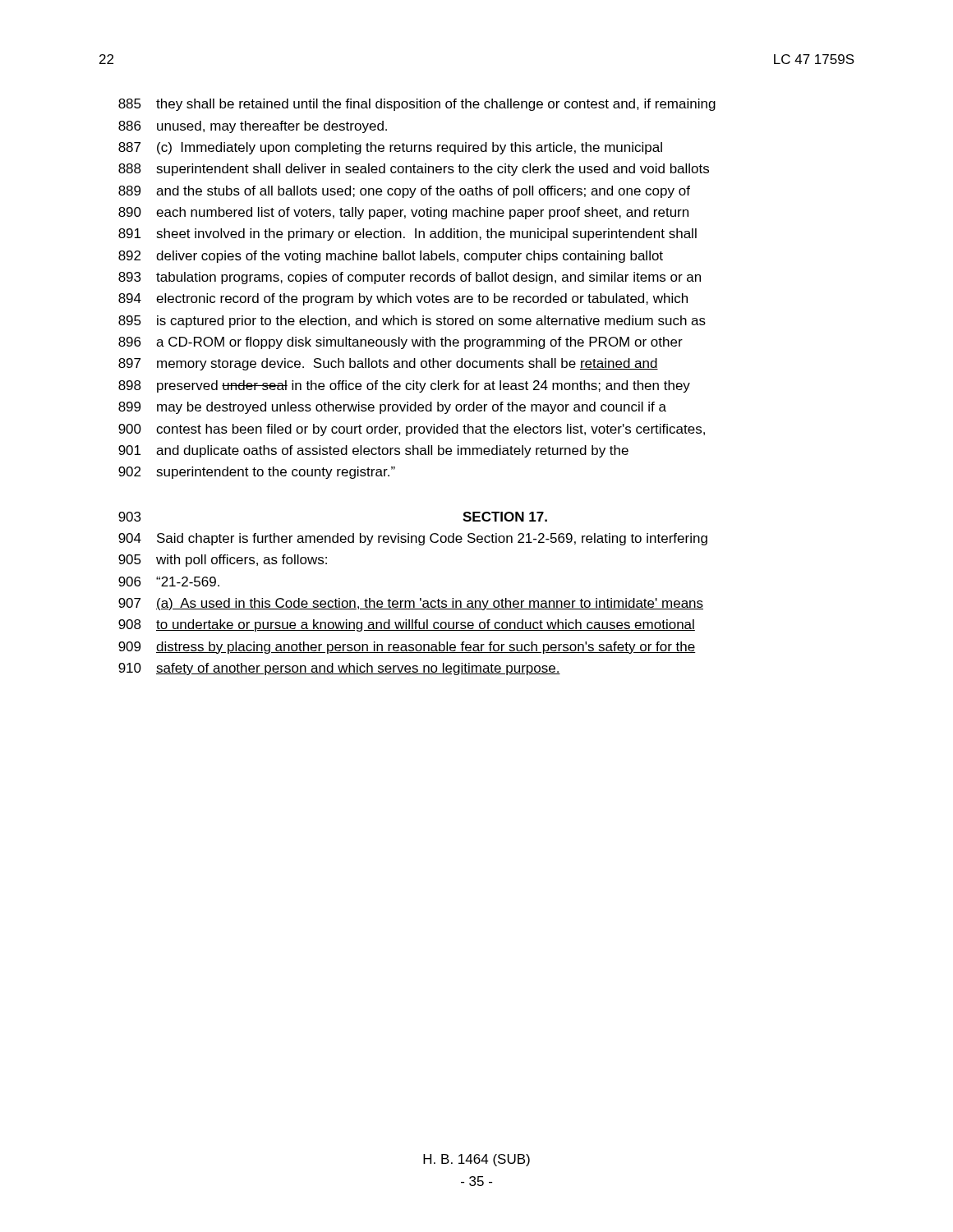Point to the block starting "891 sheet involved"
953x1232 pixels.
[476, 235]
